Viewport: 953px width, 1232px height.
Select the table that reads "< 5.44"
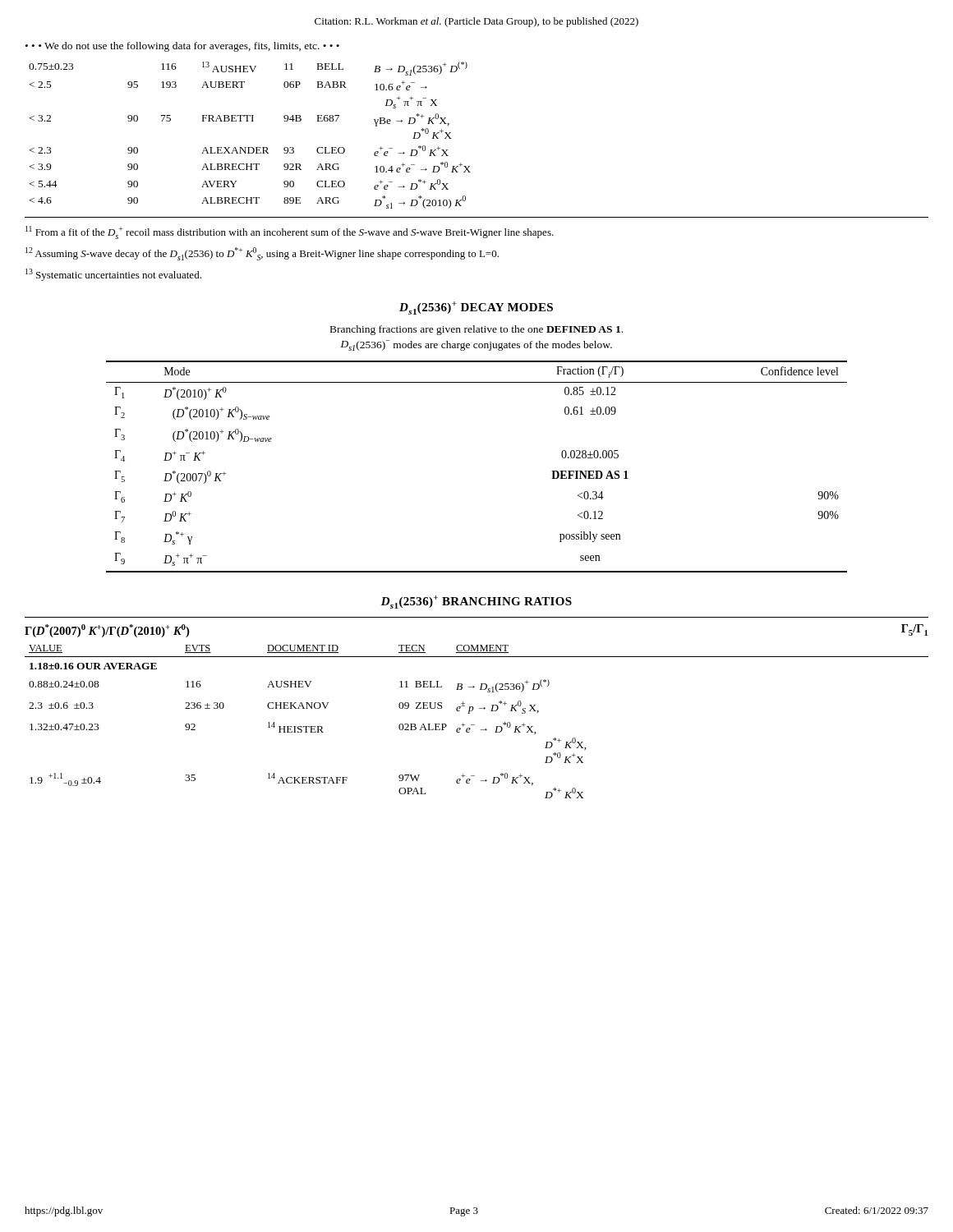click(x=476, y=135)
